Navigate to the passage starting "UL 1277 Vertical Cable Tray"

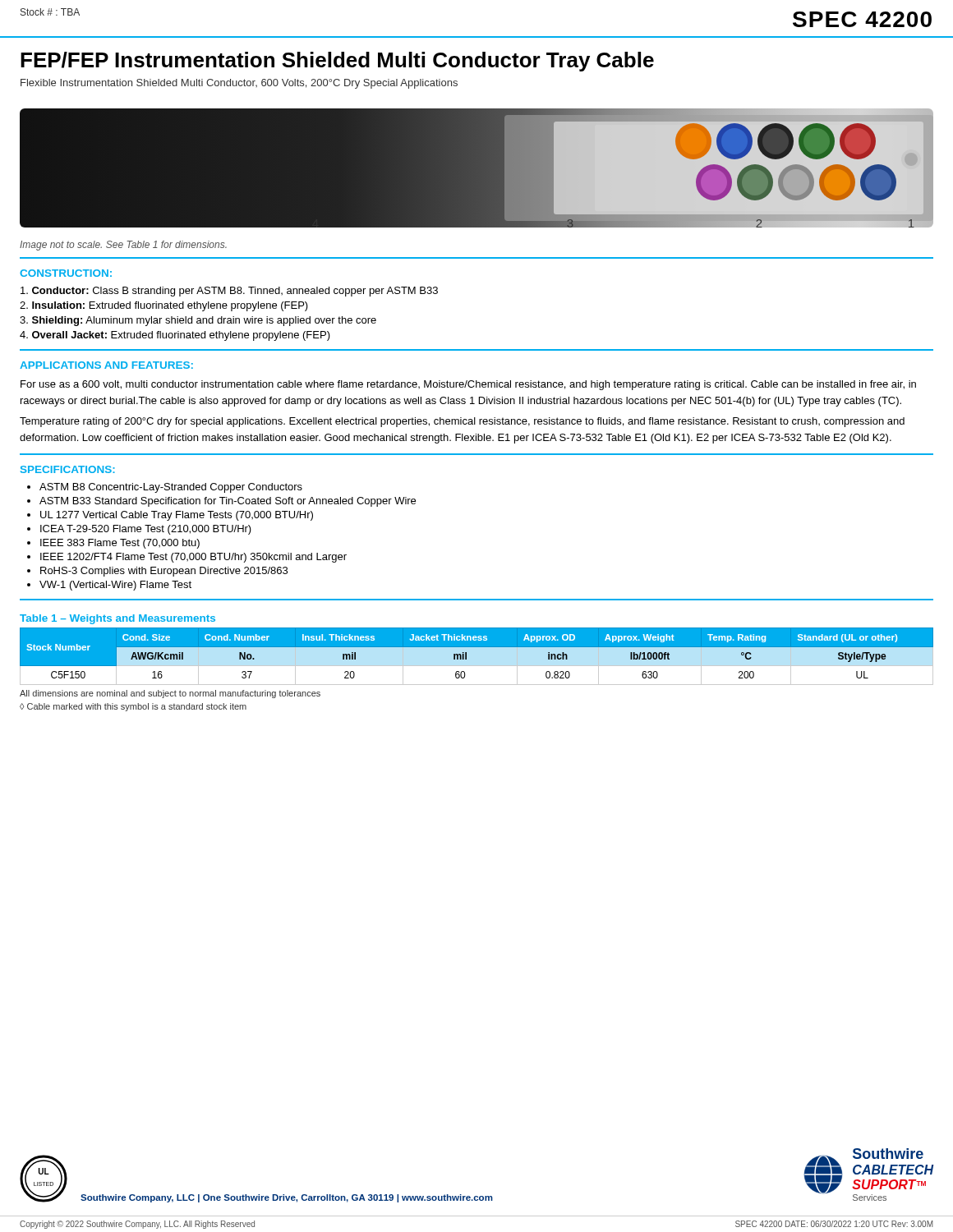pyautogui.click(x=177, y=515)
